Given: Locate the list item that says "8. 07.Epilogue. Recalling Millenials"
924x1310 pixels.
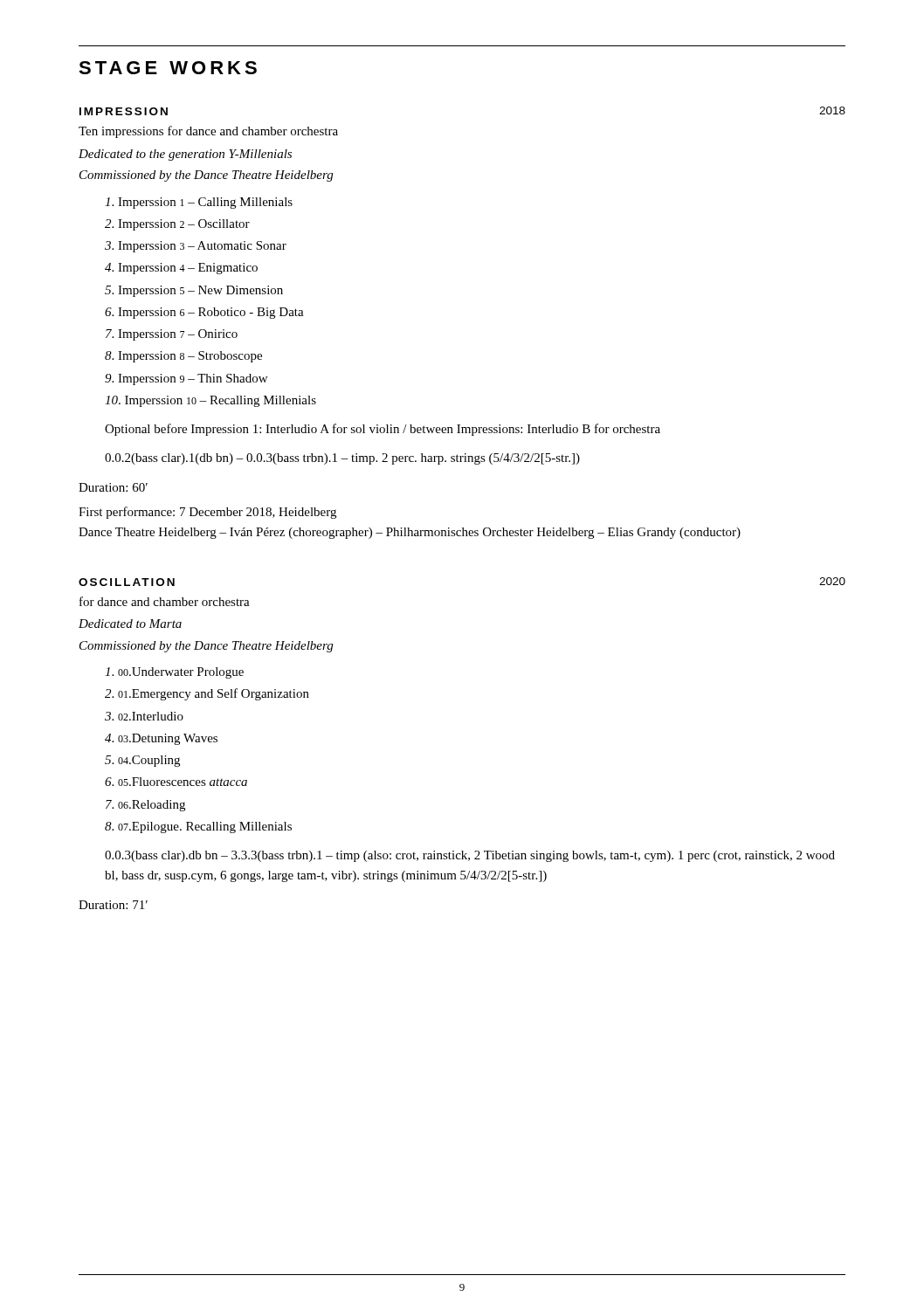Looking at the screenshot, I should click(x=198, y=826).
